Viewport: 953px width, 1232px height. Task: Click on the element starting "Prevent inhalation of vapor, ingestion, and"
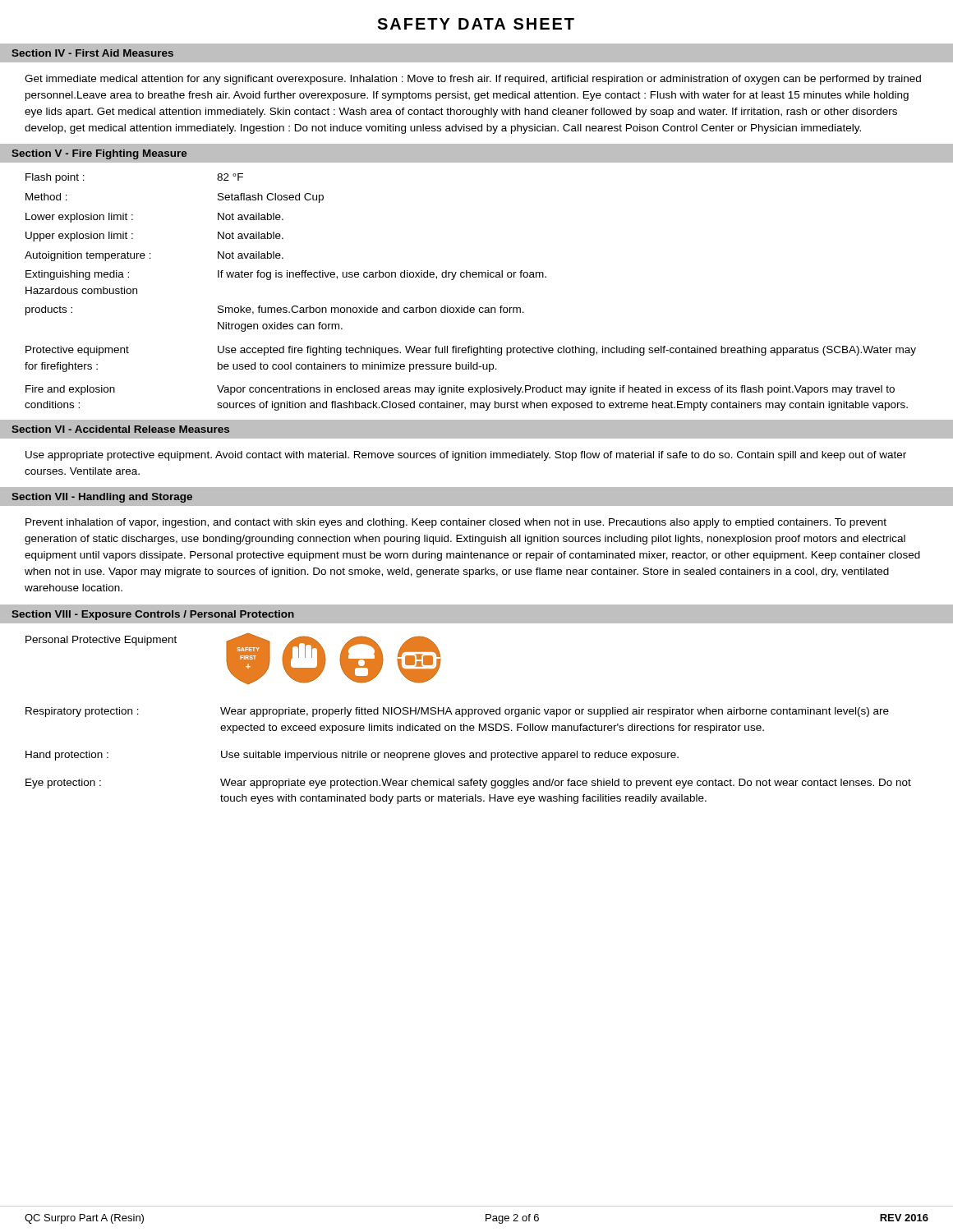tap(473, 555)
